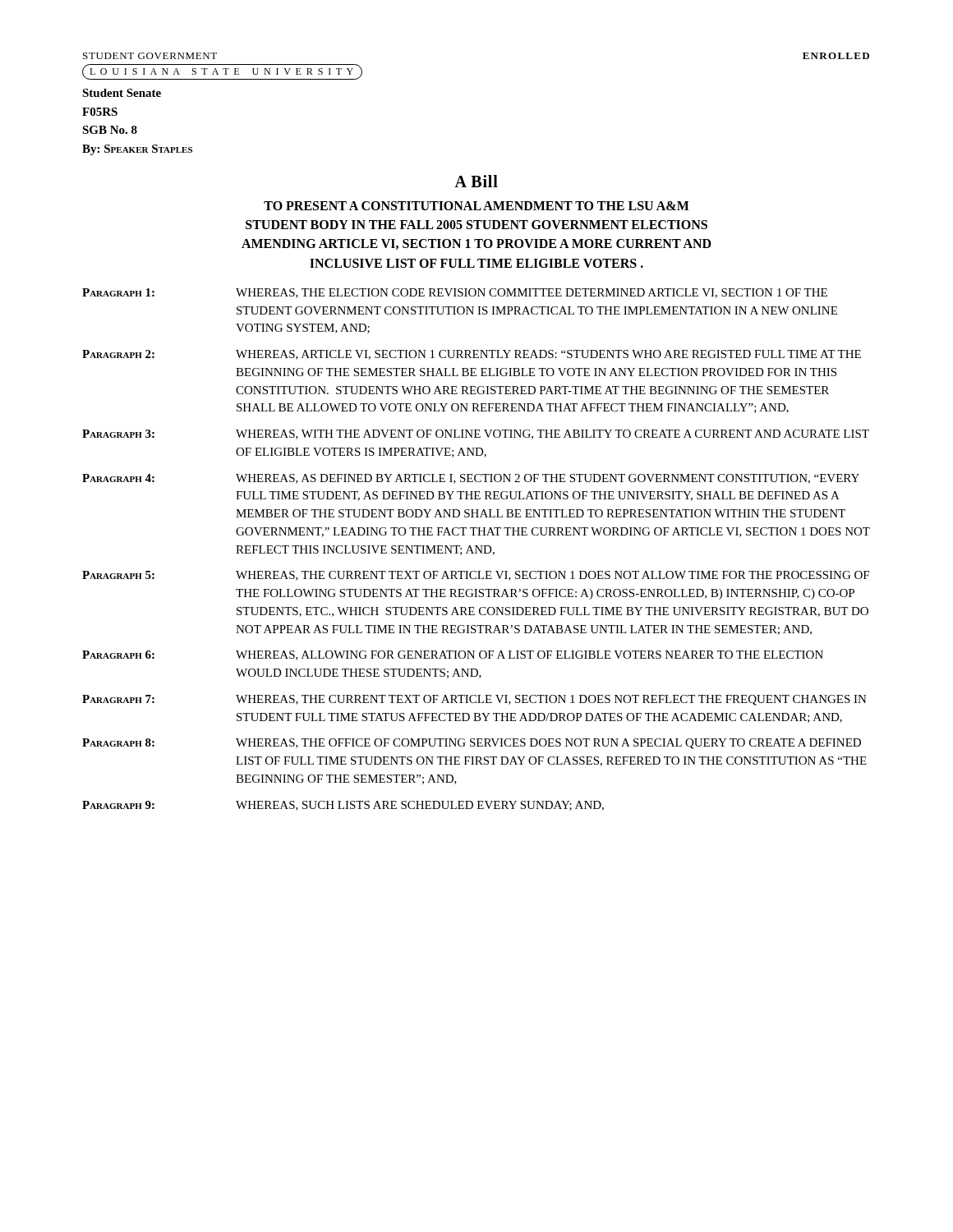This screenshot has height=1232, width=953.
Task: Select the text block containing "L o u i s i a"
Action: pyautogui.click(x=222, y=72)
